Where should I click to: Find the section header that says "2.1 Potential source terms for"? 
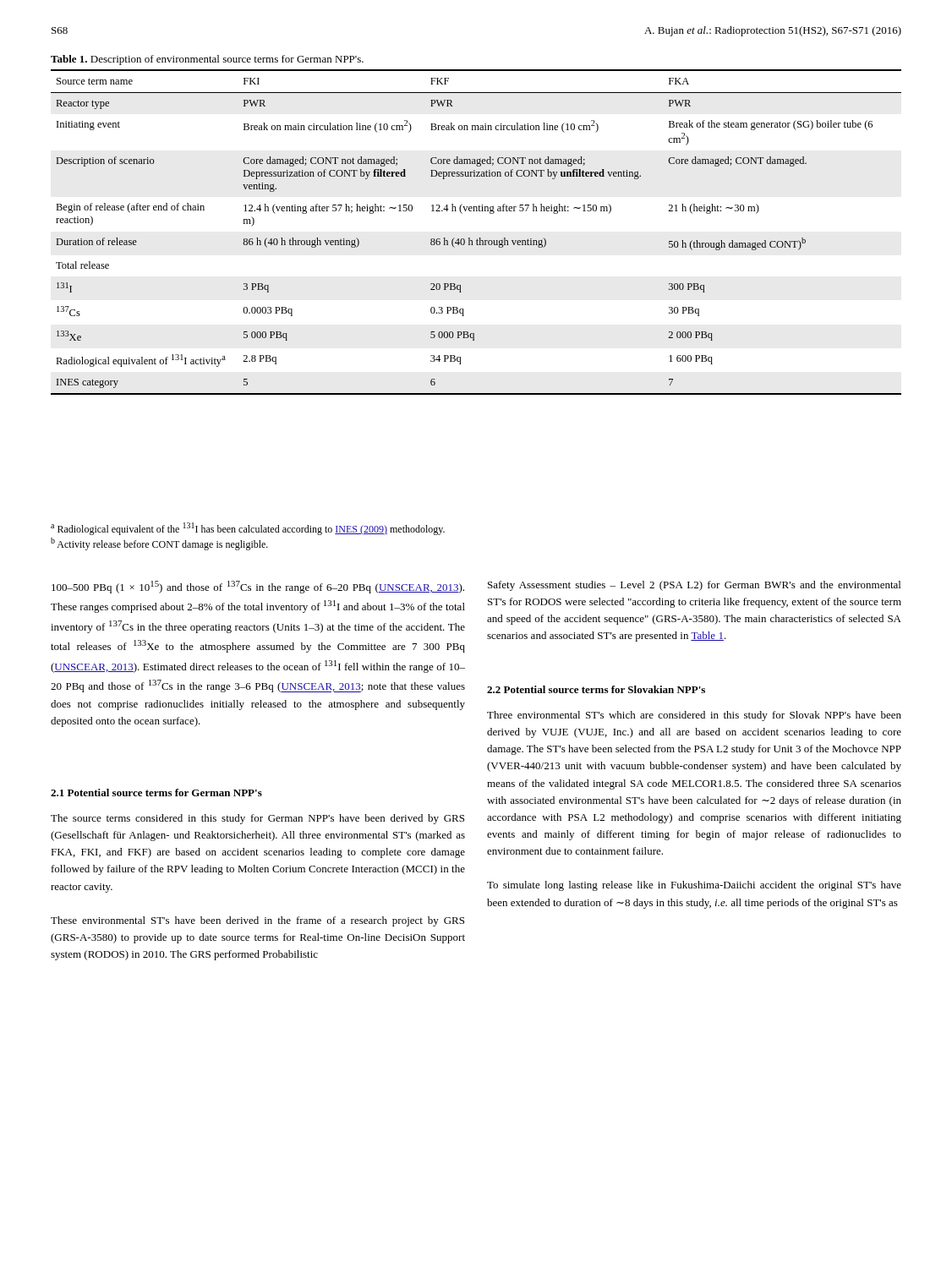156,792
